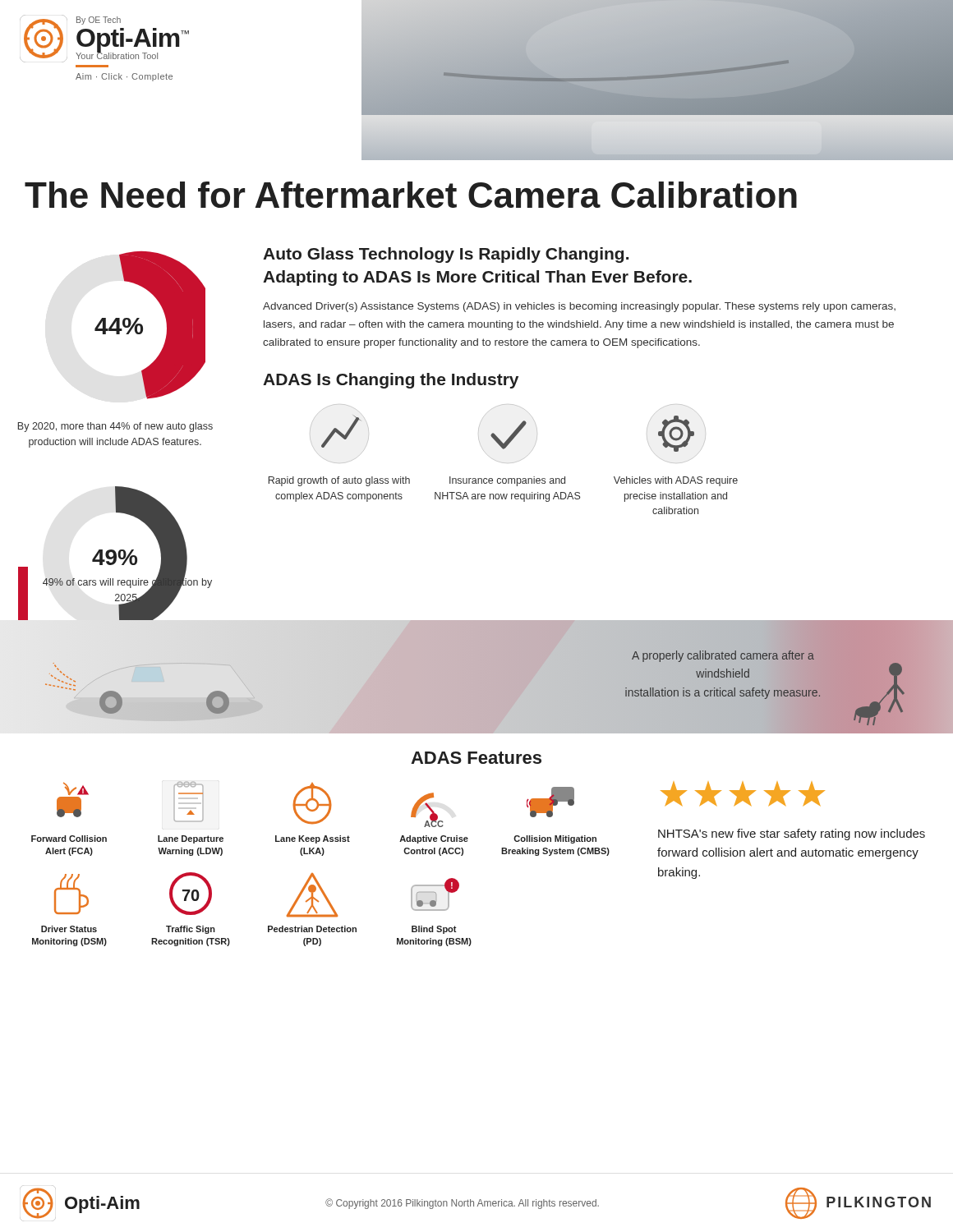Viewport: 953px width, 1232px height.
Task: Click on the caption containing "By 2020, more than 44% of new auto"
Action: (x=115, y=434)
